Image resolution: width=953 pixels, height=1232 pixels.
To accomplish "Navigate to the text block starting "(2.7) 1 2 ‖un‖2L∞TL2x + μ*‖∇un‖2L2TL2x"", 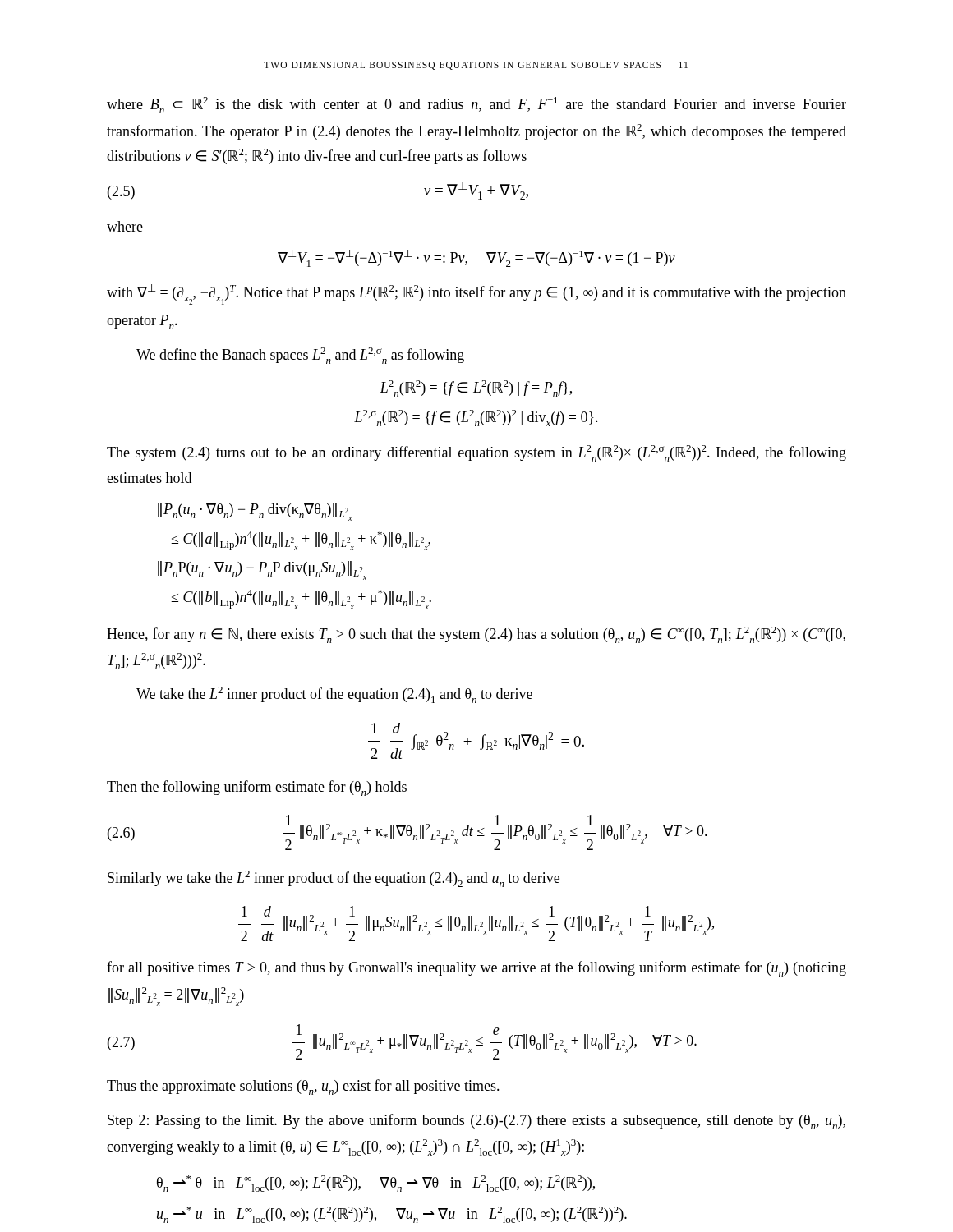I will [x=472, y=1042].
